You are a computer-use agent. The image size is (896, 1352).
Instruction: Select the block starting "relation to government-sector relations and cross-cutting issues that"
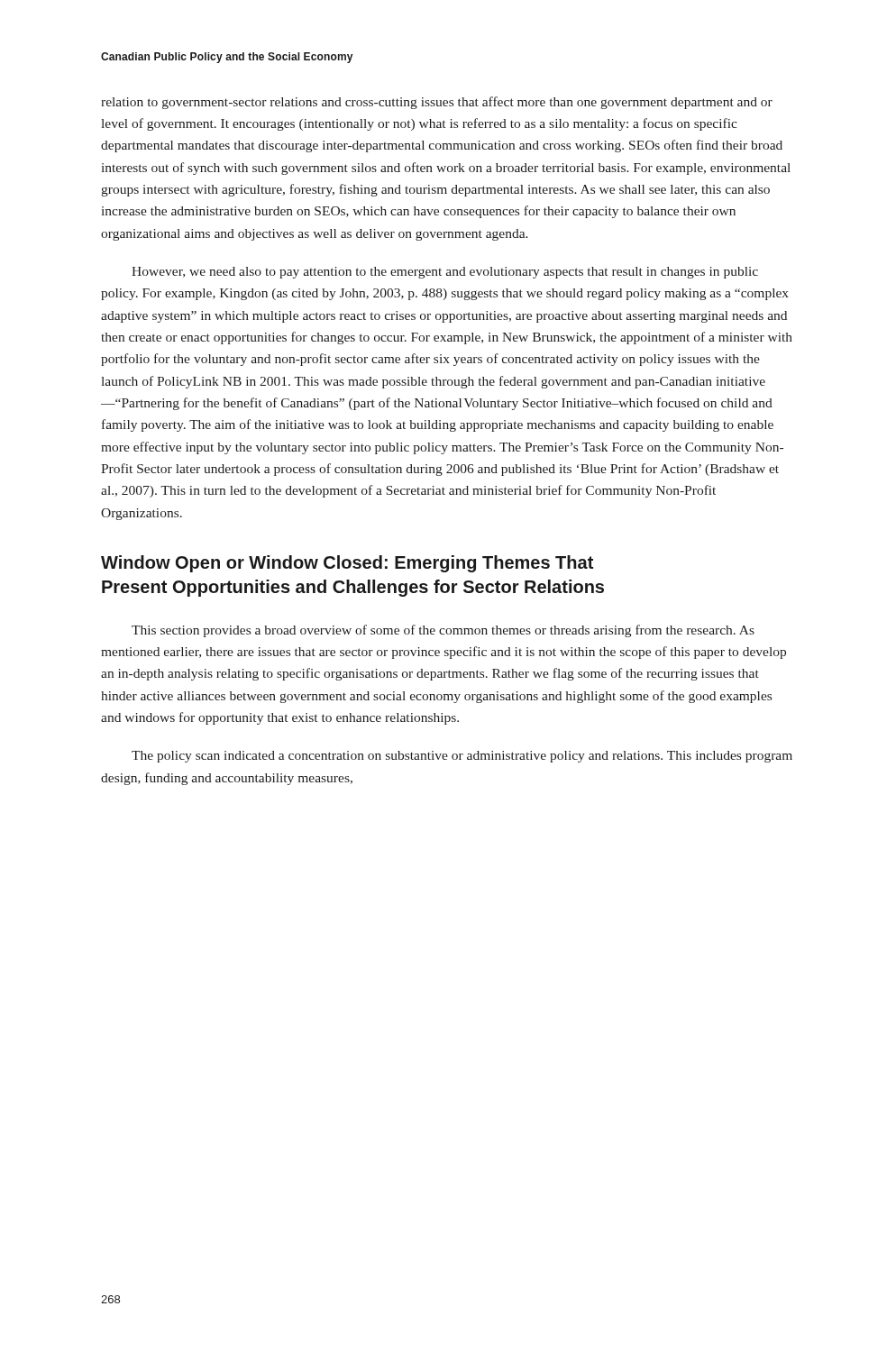[446, 167]
